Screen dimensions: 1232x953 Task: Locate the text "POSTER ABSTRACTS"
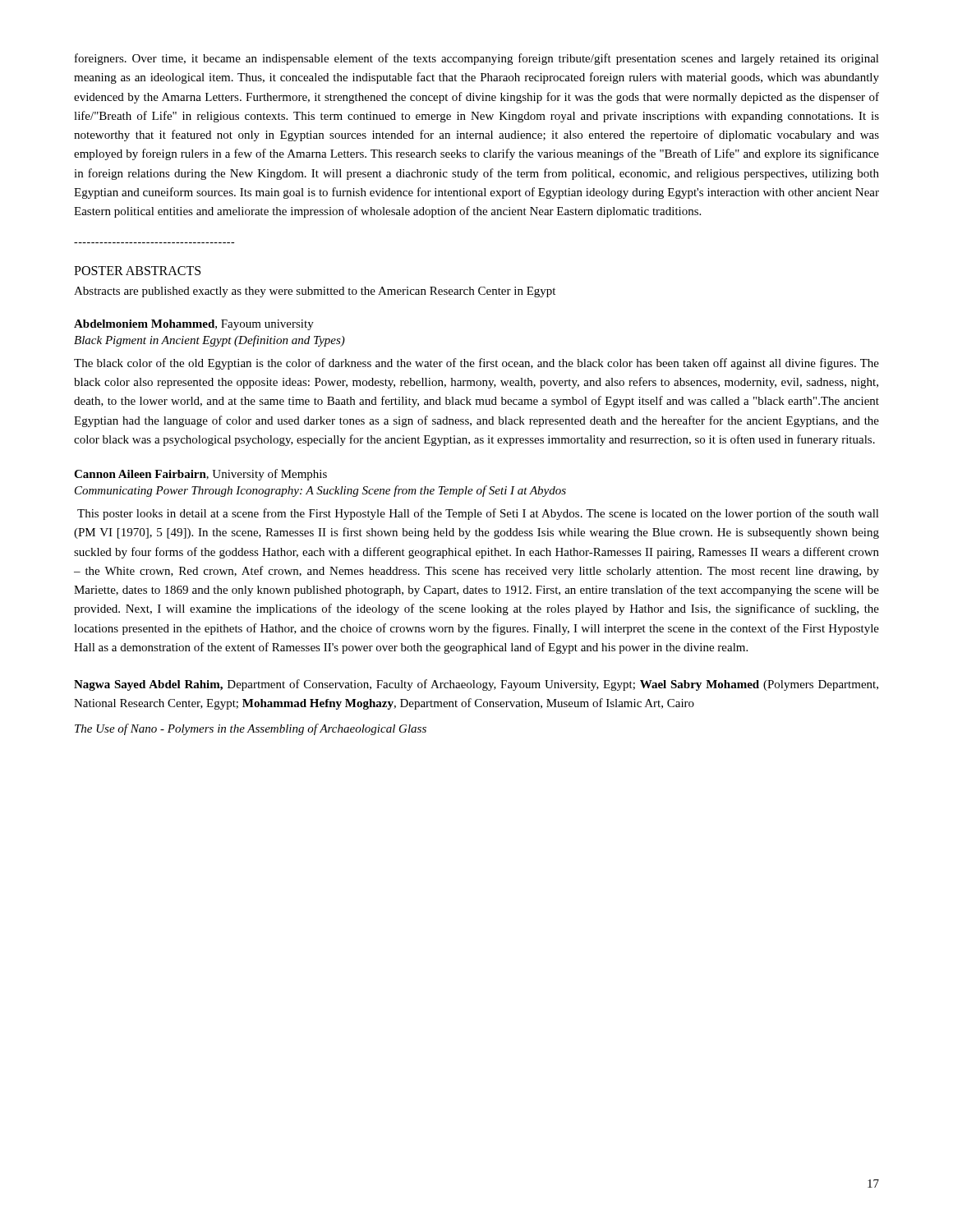(x=138, y=271)
